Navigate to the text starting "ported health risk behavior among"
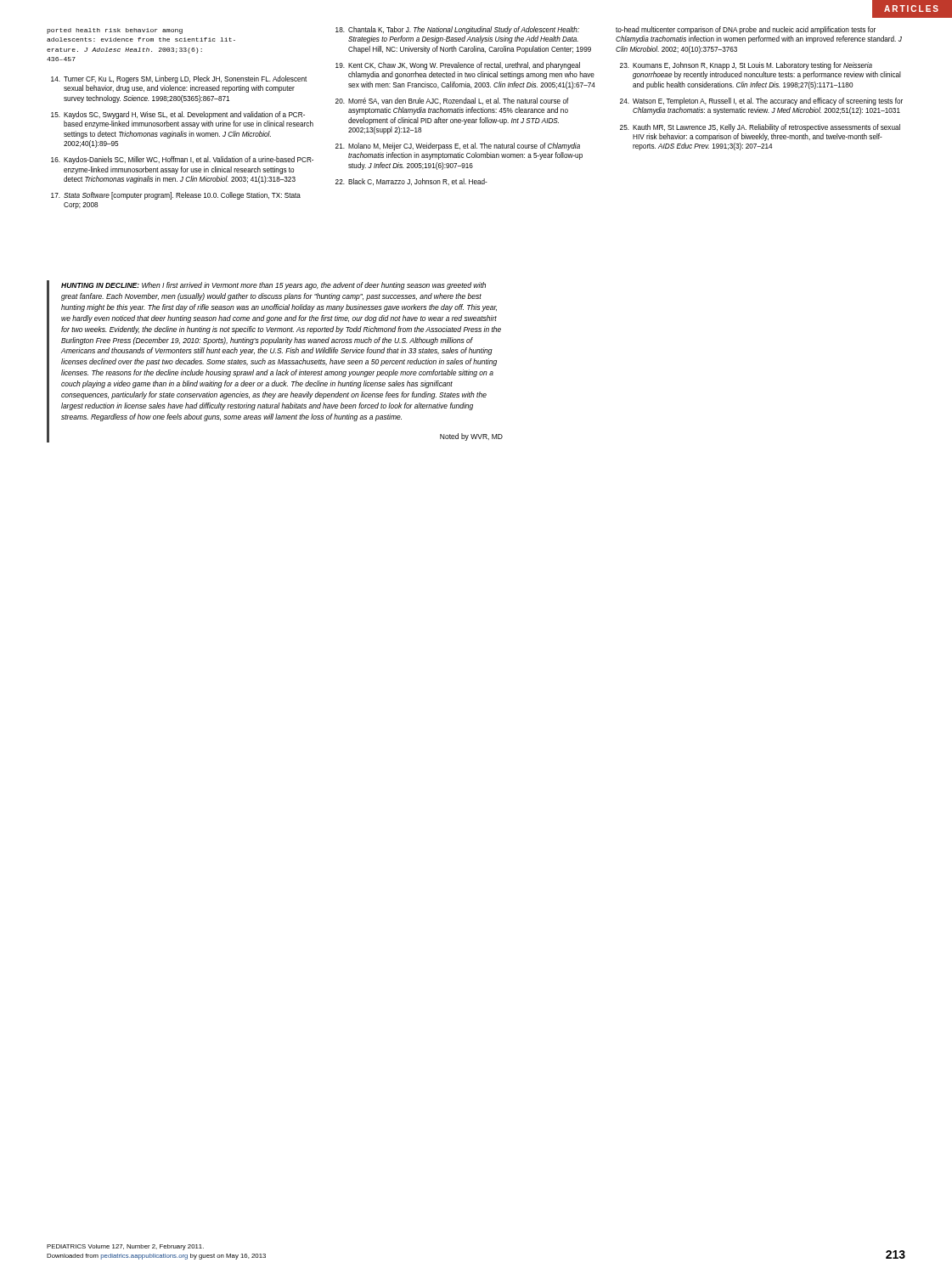952x1274 pixels. coord(142,45)
